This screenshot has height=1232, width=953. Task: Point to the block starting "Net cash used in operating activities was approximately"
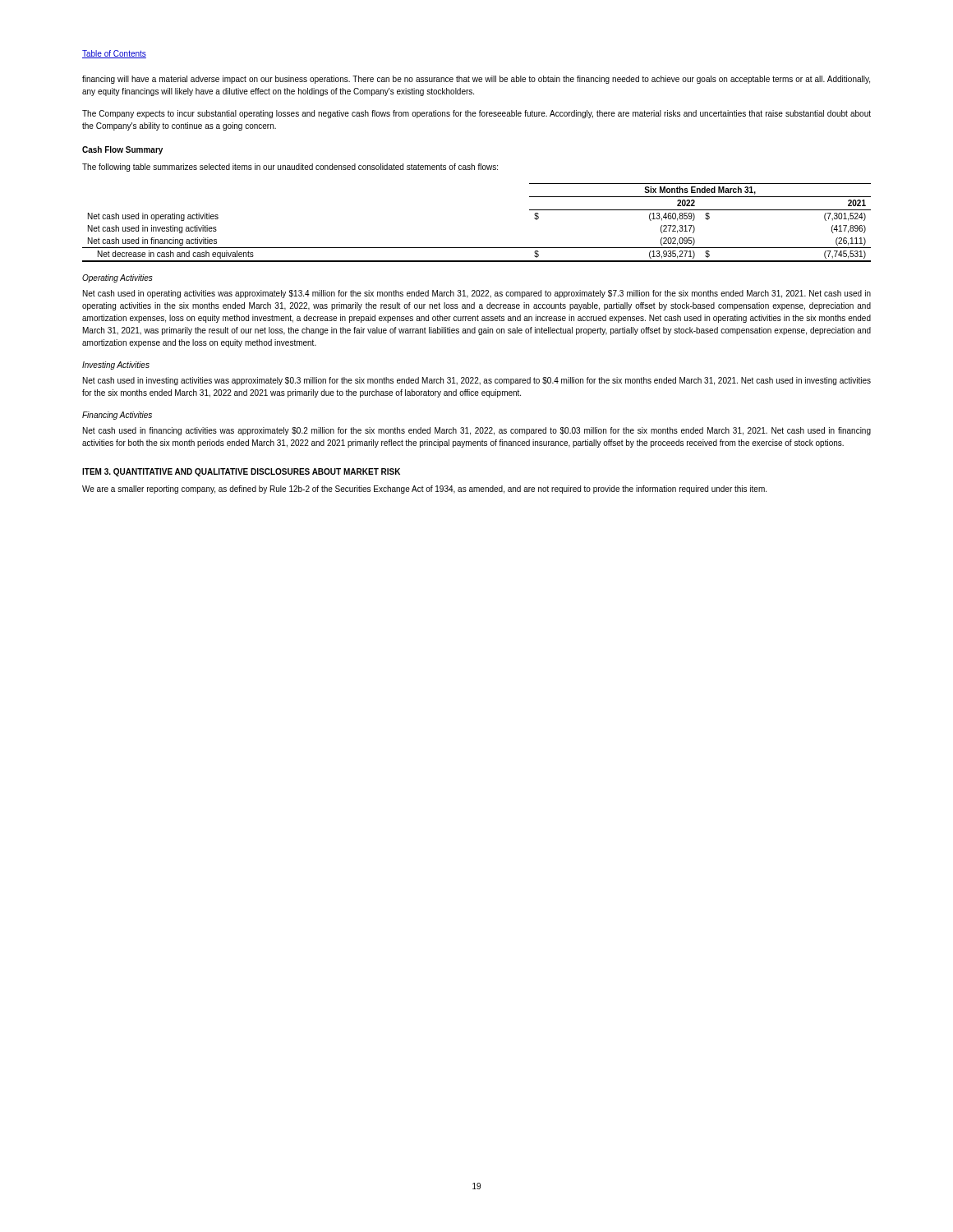(476, 318)
